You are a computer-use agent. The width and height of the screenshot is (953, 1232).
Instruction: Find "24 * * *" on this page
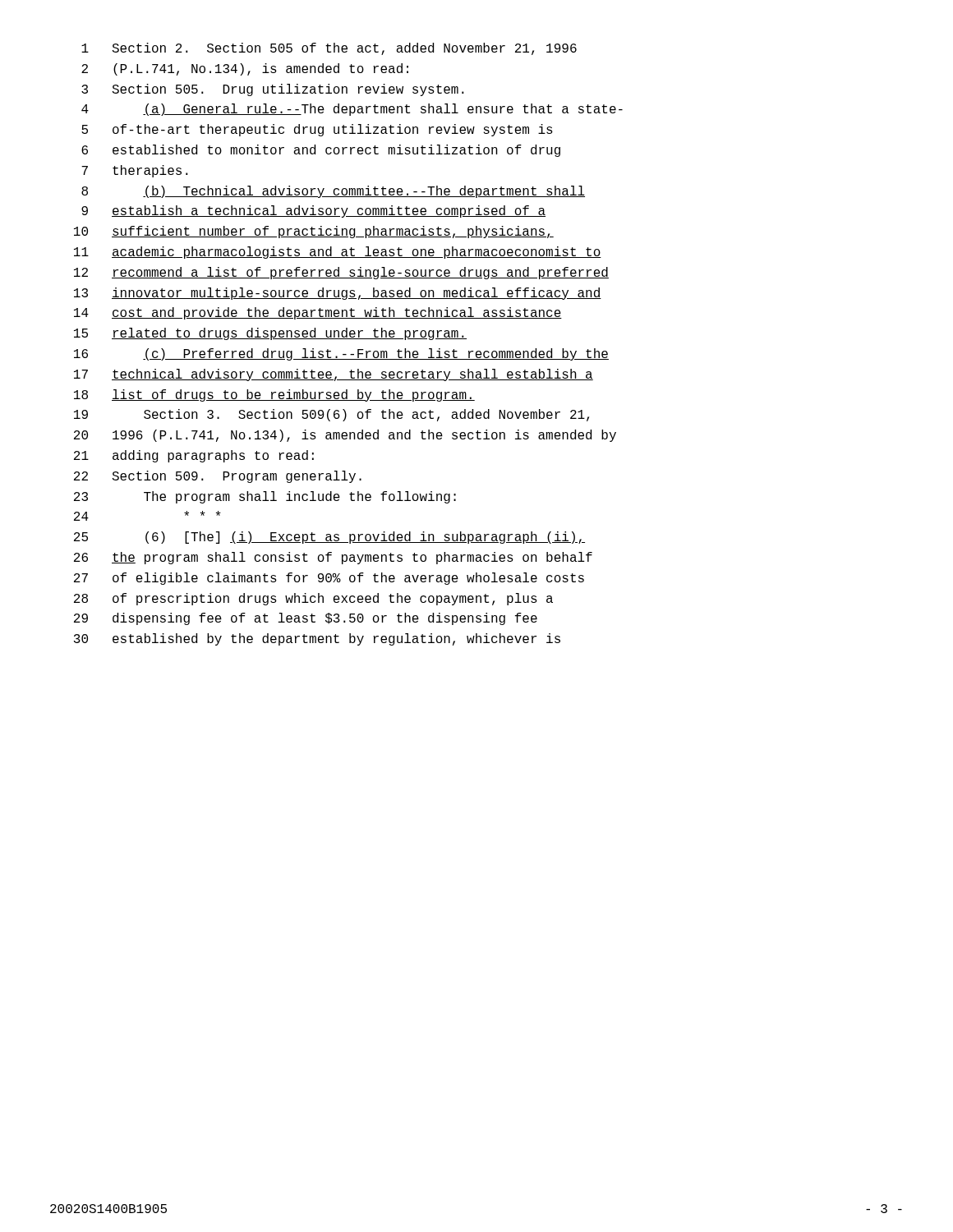pos(84,515)
